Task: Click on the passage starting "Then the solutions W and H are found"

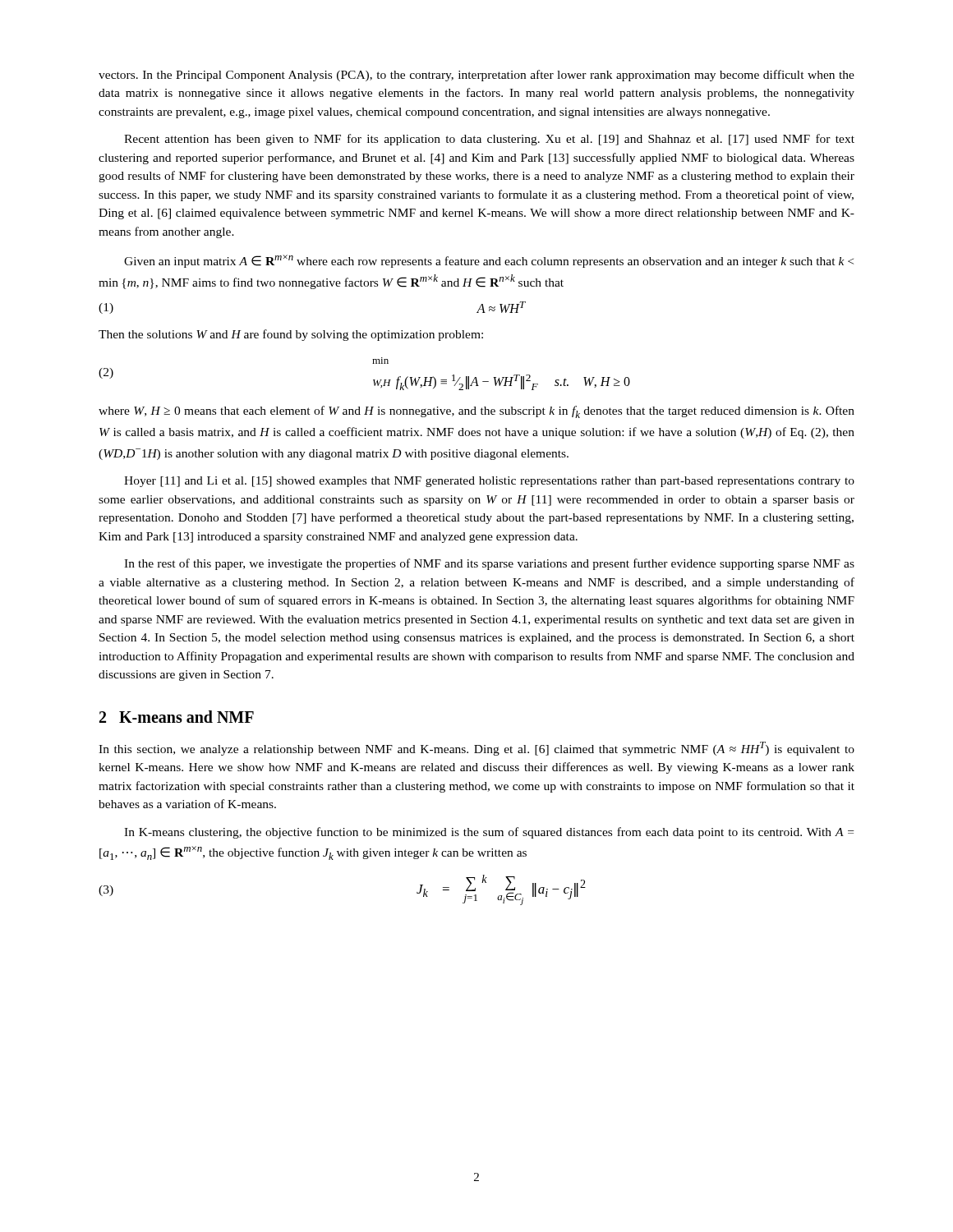Action: [291, 334]
